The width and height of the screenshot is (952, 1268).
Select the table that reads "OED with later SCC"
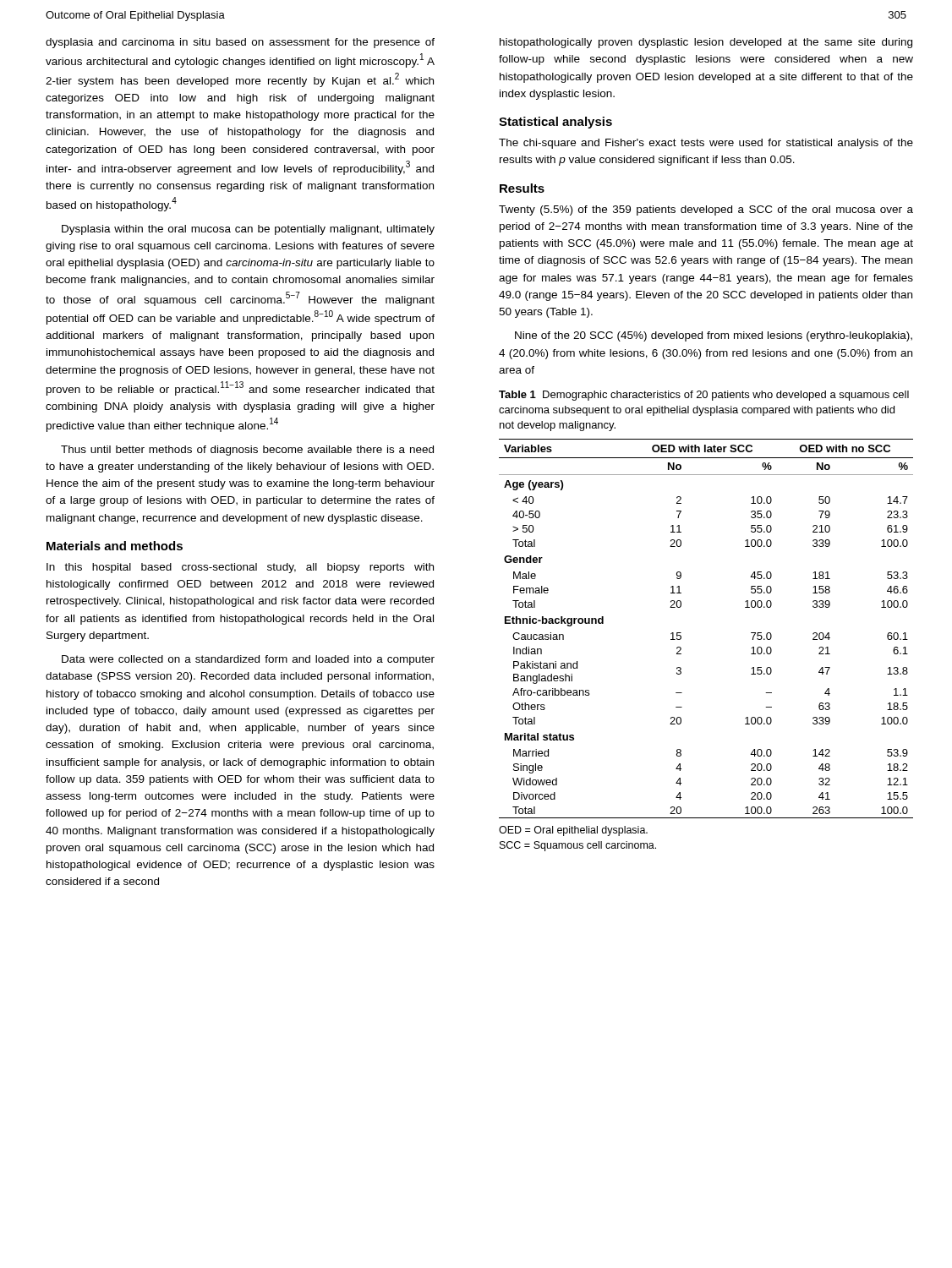pos(706,628)
